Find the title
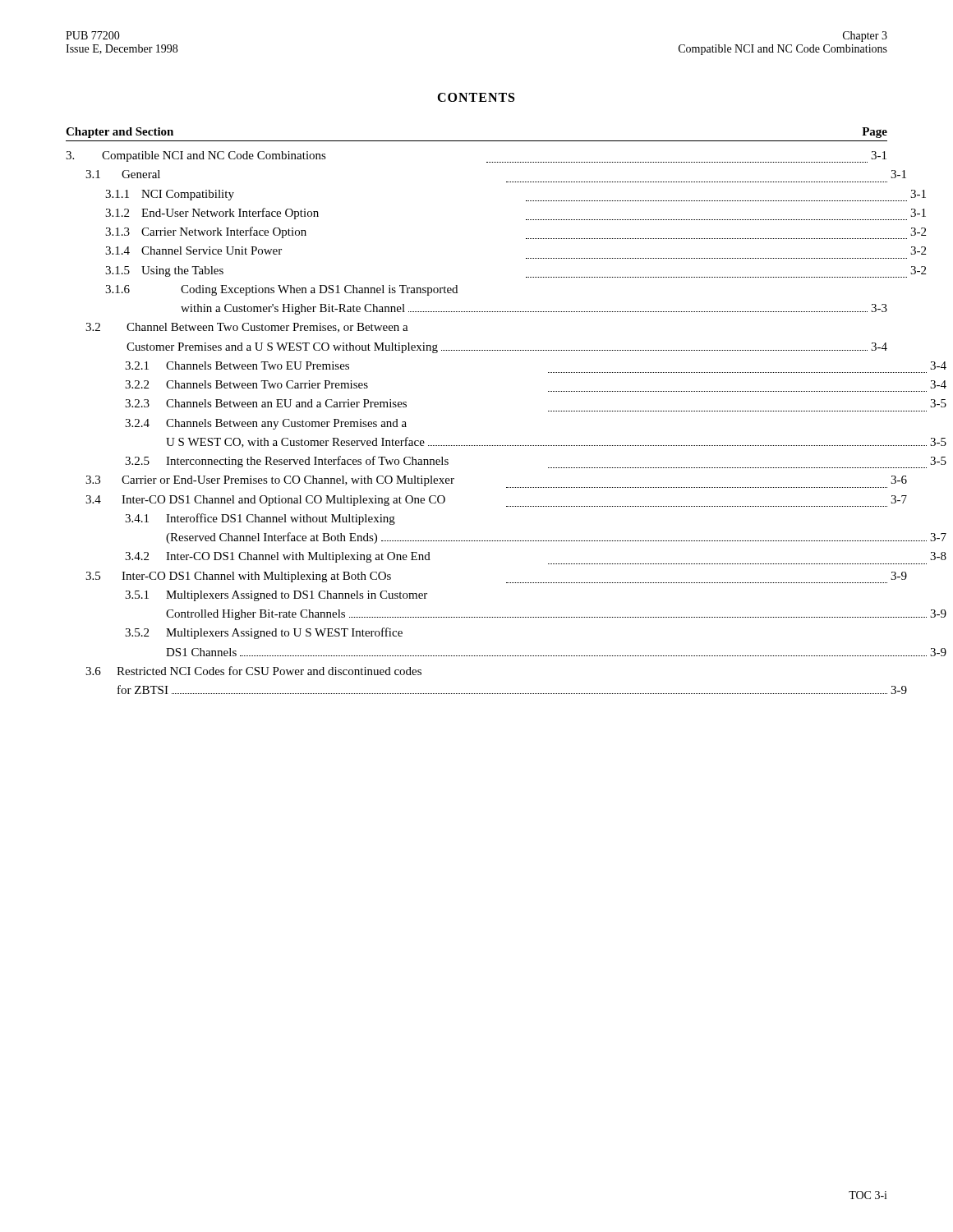The width and height of the screenshot is (953, 1232). tap(476, 97)
